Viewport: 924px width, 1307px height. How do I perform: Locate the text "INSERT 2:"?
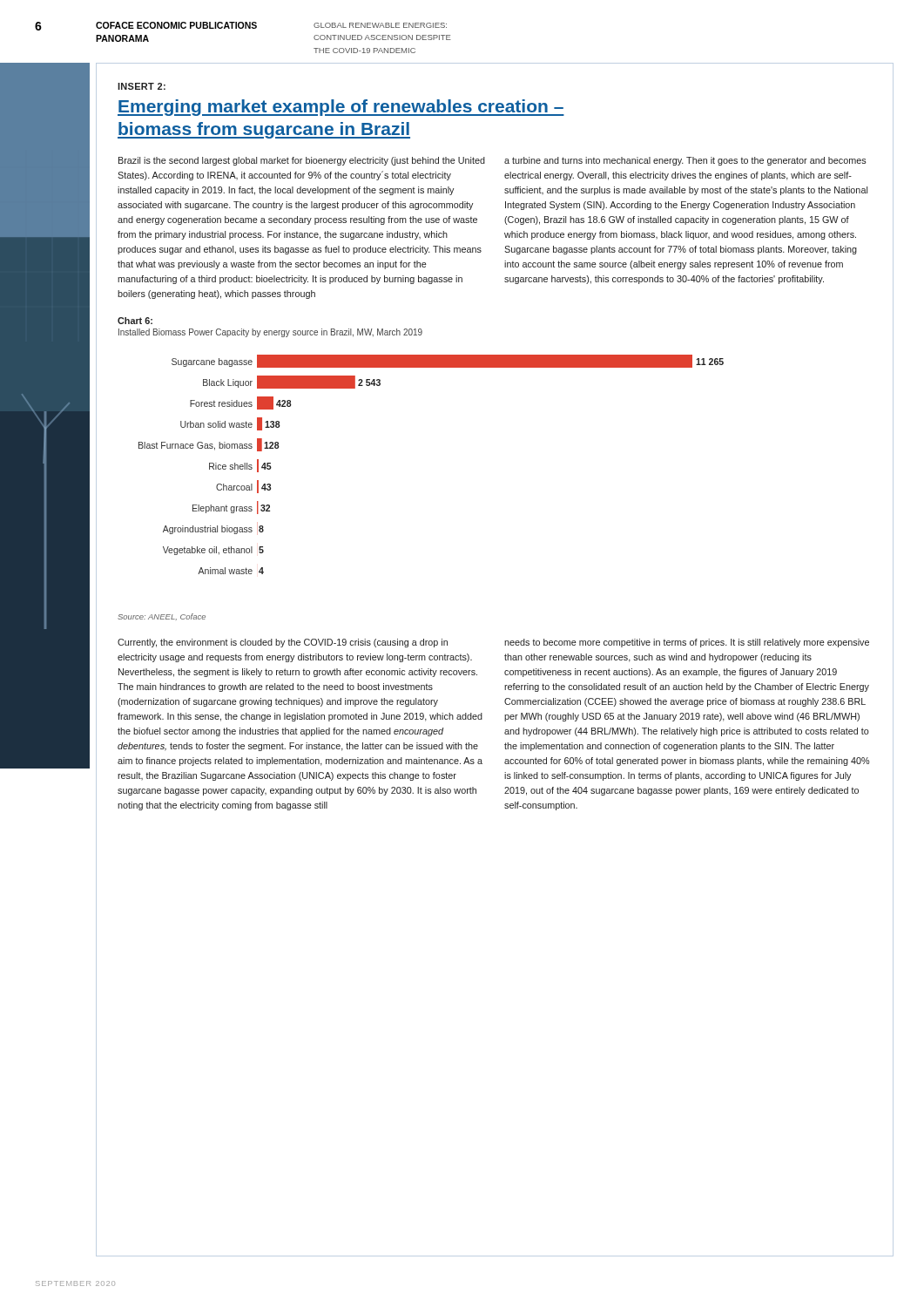pos(142,86)
